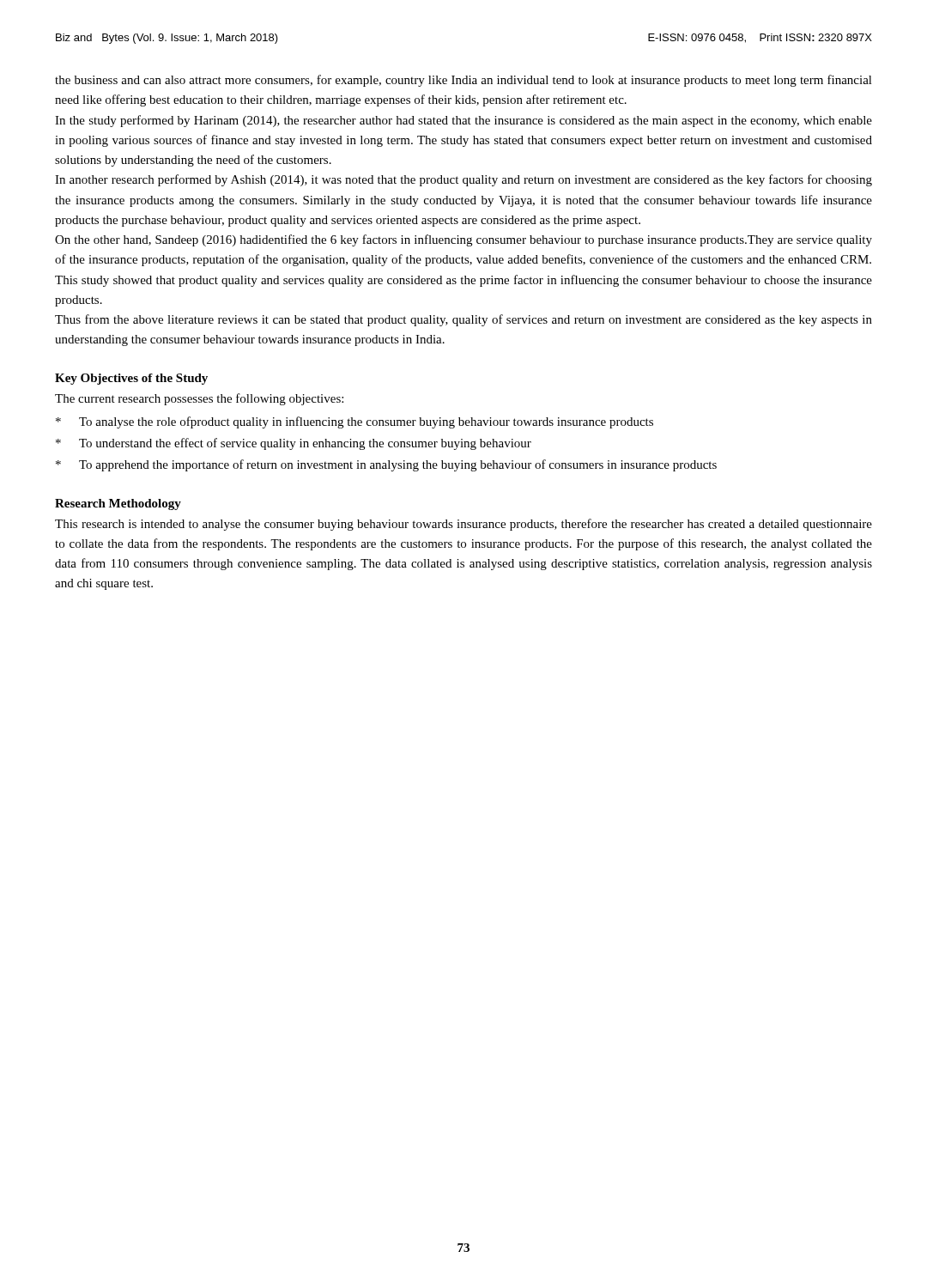This screenshot has height=1288, width=927.
Task: Click on the passage starting "Research Methodology"
Action: pos(118,503)
